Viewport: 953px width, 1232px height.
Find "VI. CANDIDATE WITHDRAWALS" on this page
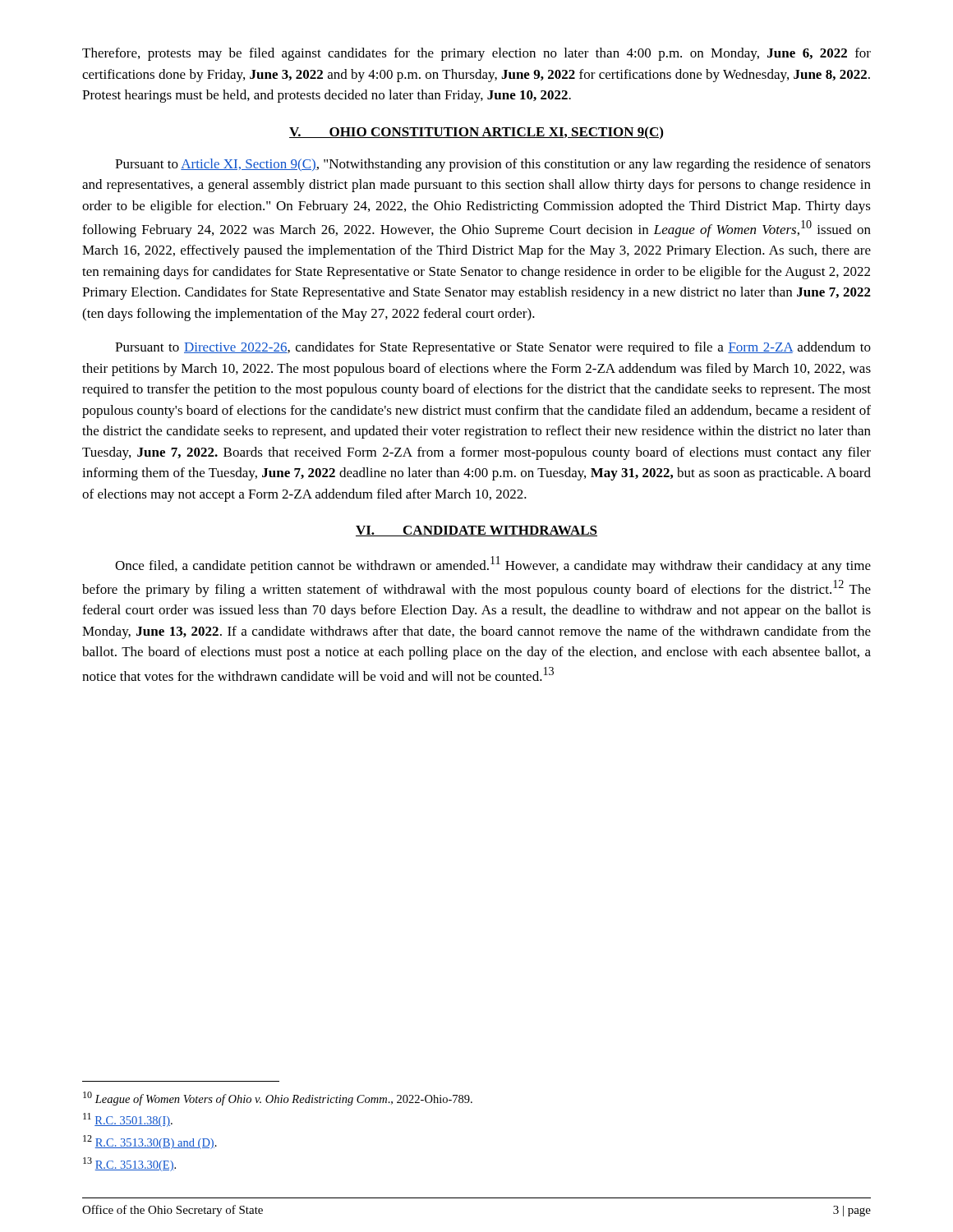(476, 530)
